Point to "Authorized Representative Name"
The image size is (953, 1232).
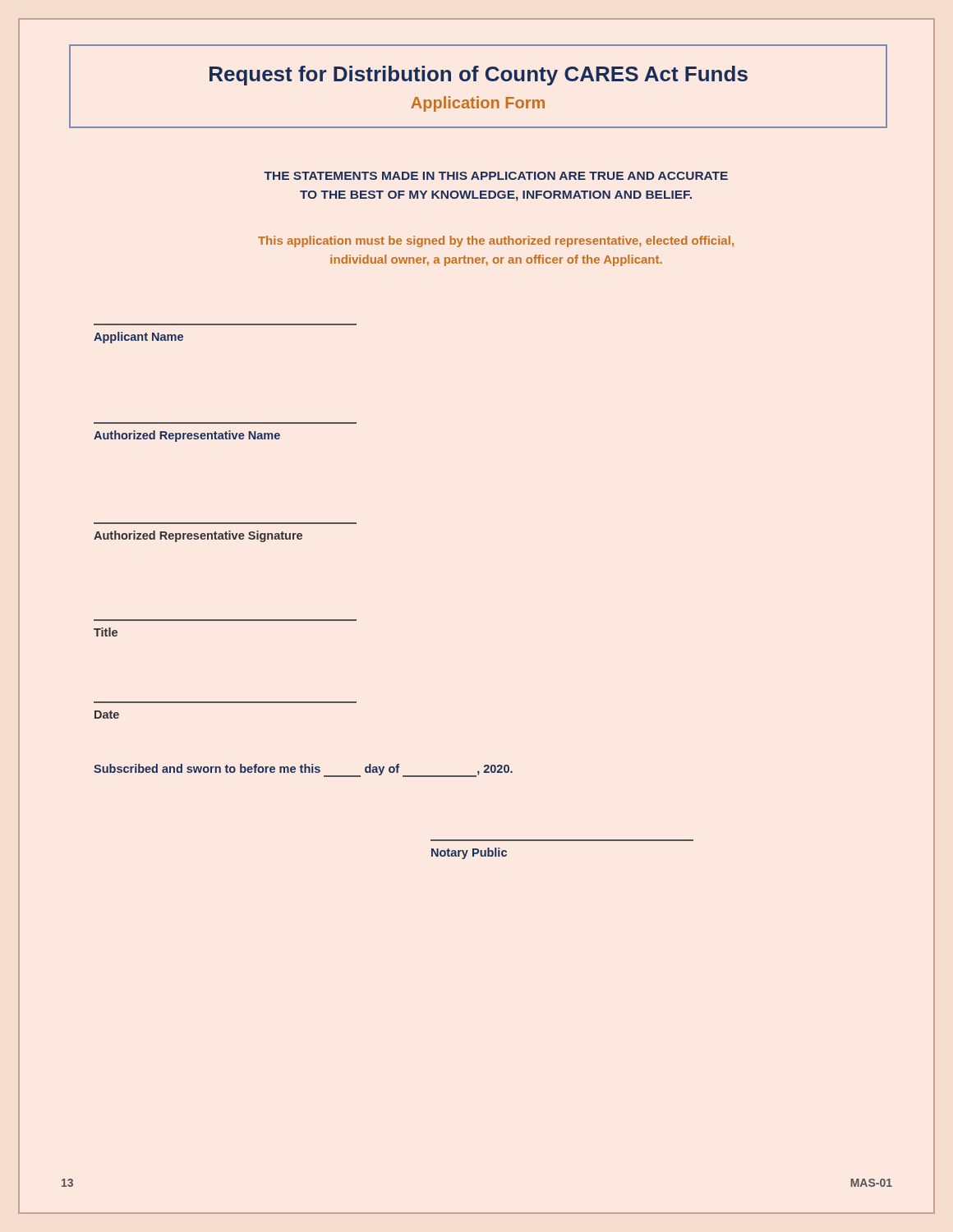(x=225, y=432)
